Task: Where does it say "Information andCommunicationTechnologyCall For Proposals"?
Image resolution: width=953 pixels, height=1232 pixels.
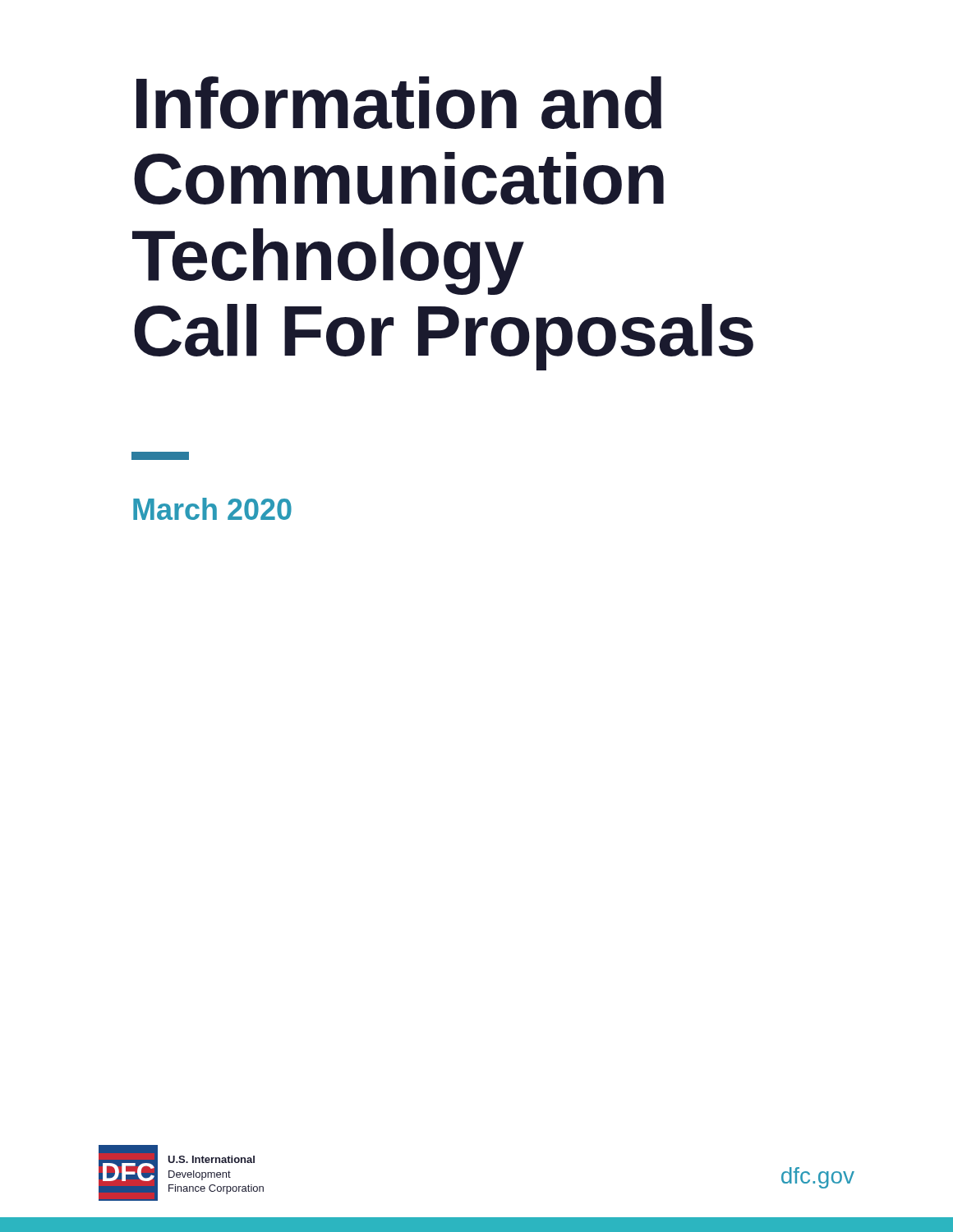Action: coord(468,217)
